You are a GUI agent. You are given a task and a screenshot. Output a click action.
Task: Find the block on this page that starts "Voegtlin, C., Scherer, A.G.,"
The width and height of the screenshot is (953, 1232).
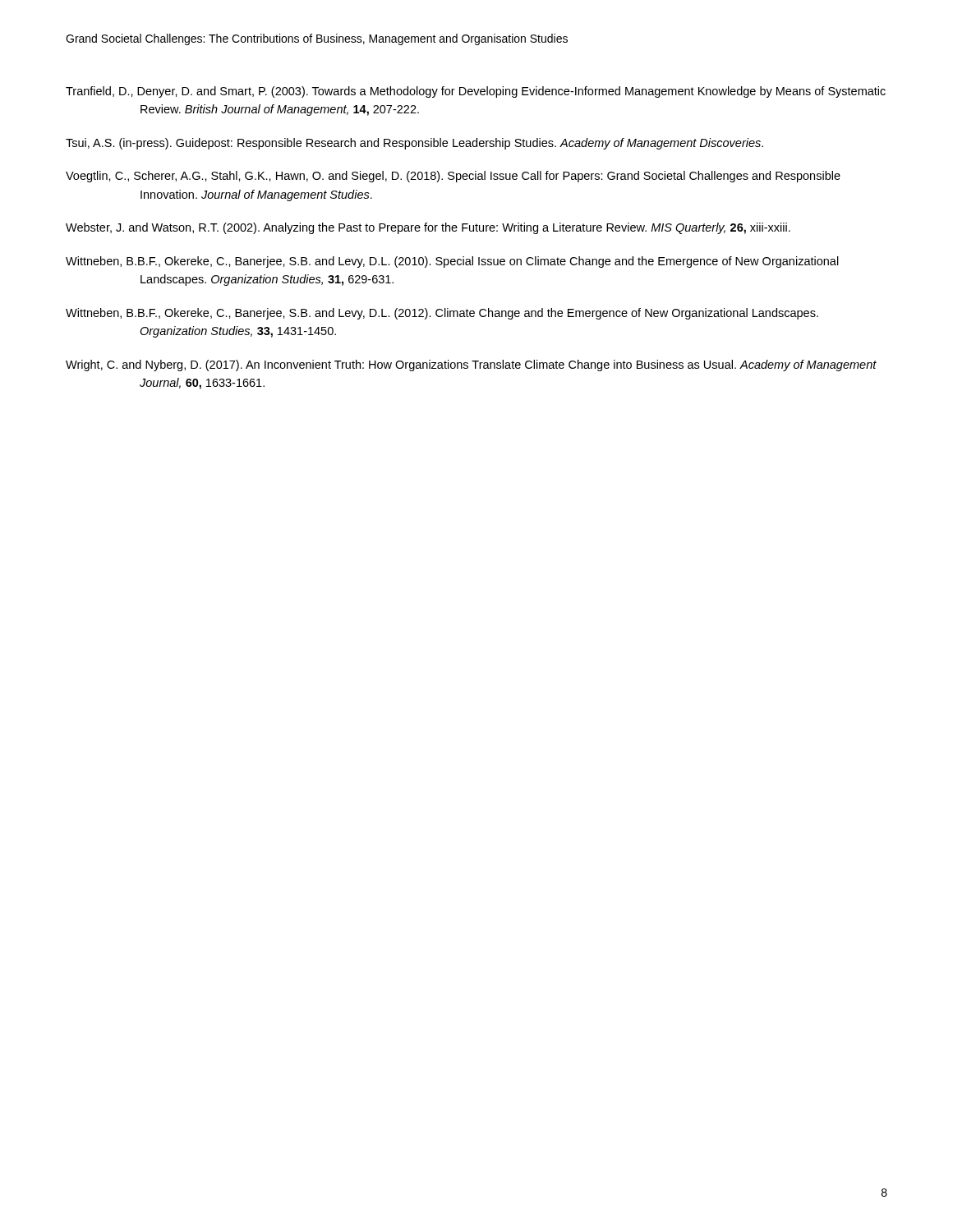(453, 185)
